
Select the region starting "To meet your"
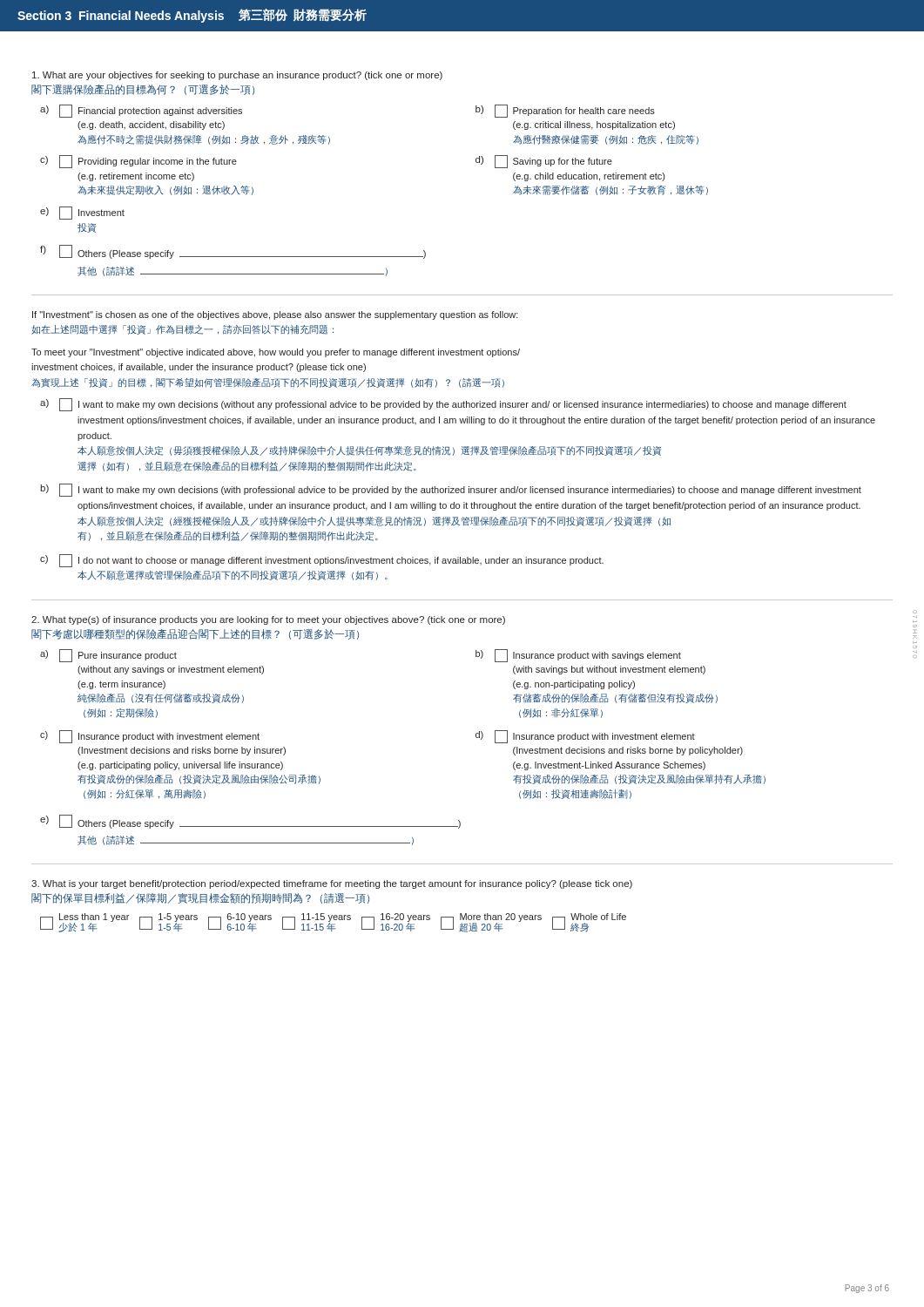pyautogui.click(x=276, y=367)
